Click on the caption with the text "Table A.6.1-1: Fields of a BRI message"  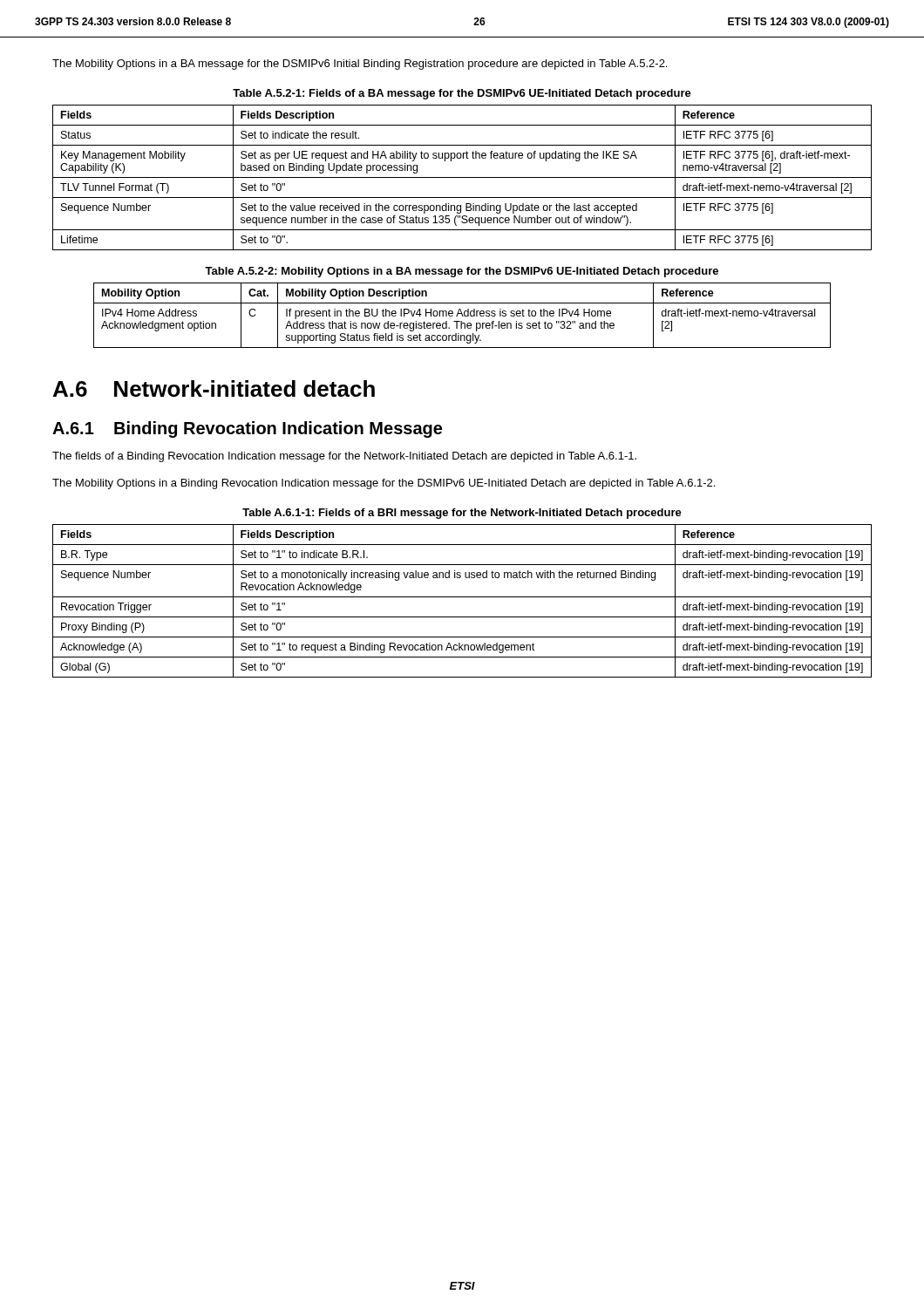462,512
